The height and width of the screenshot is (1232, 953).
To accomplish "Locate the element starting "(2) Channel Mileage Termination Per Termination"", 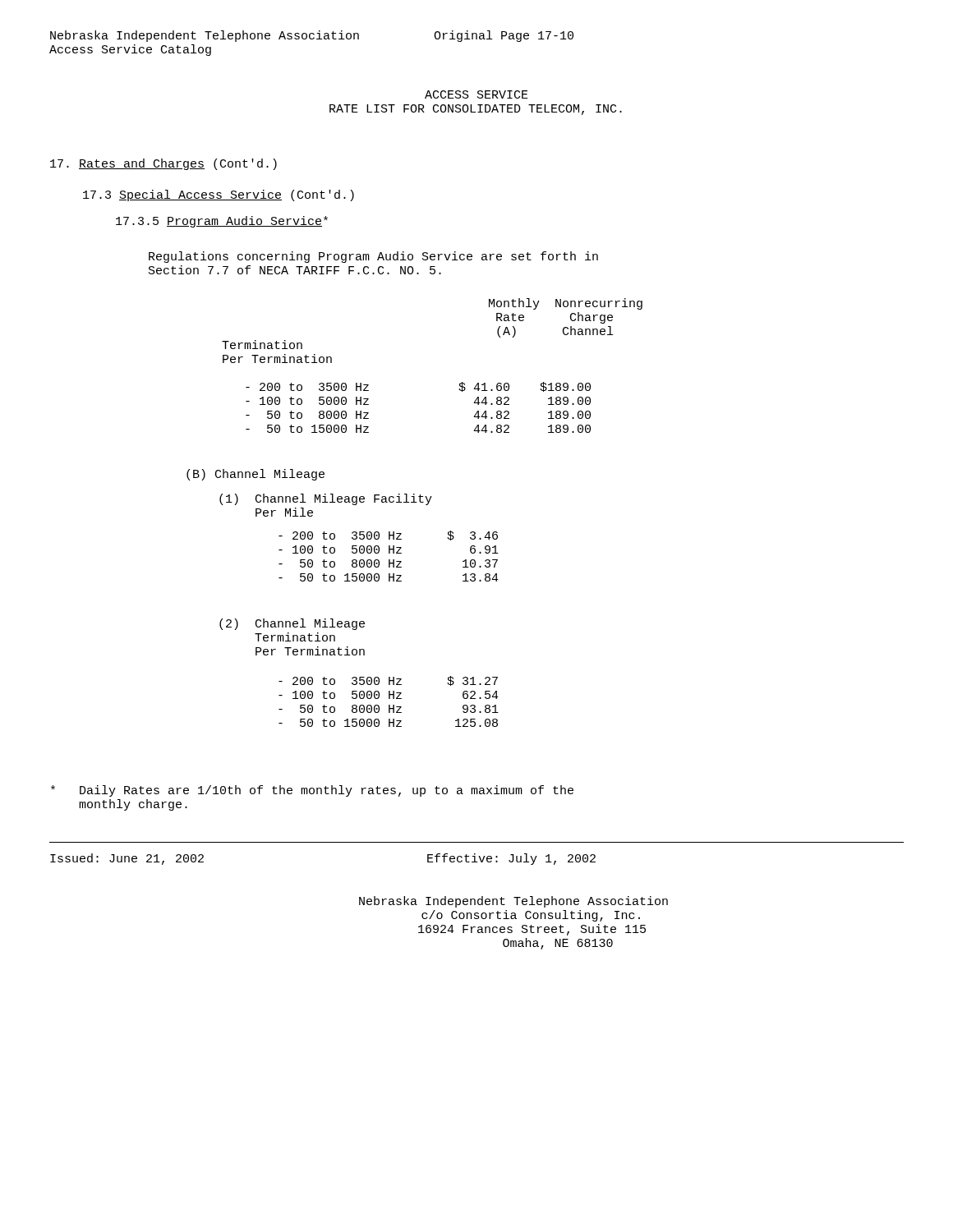I will click(273, 639).
